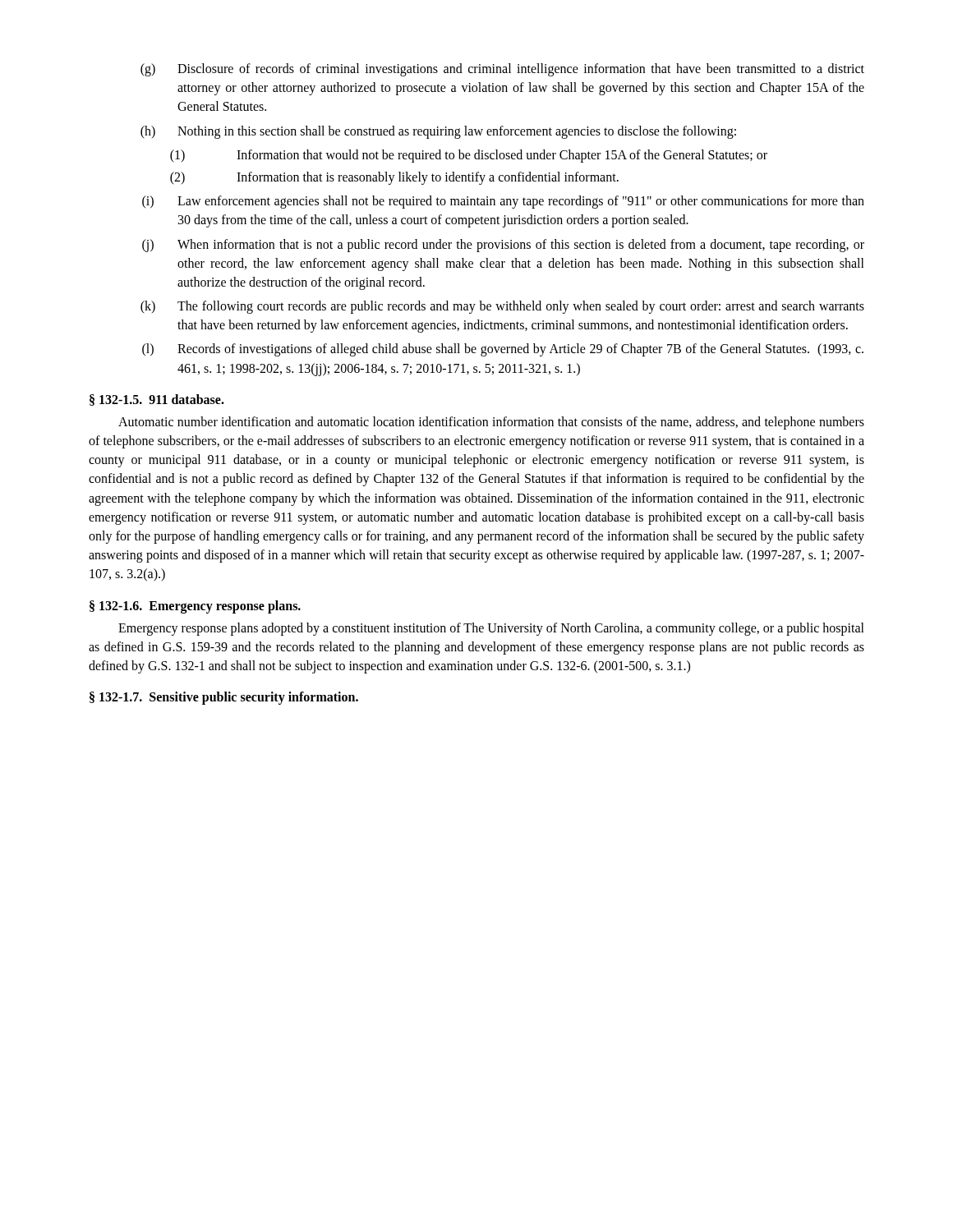This screenshot has width=953, height=1232.
Task: Select the text block starting "(k)The following court records are public records"
Action: [502, 314]
